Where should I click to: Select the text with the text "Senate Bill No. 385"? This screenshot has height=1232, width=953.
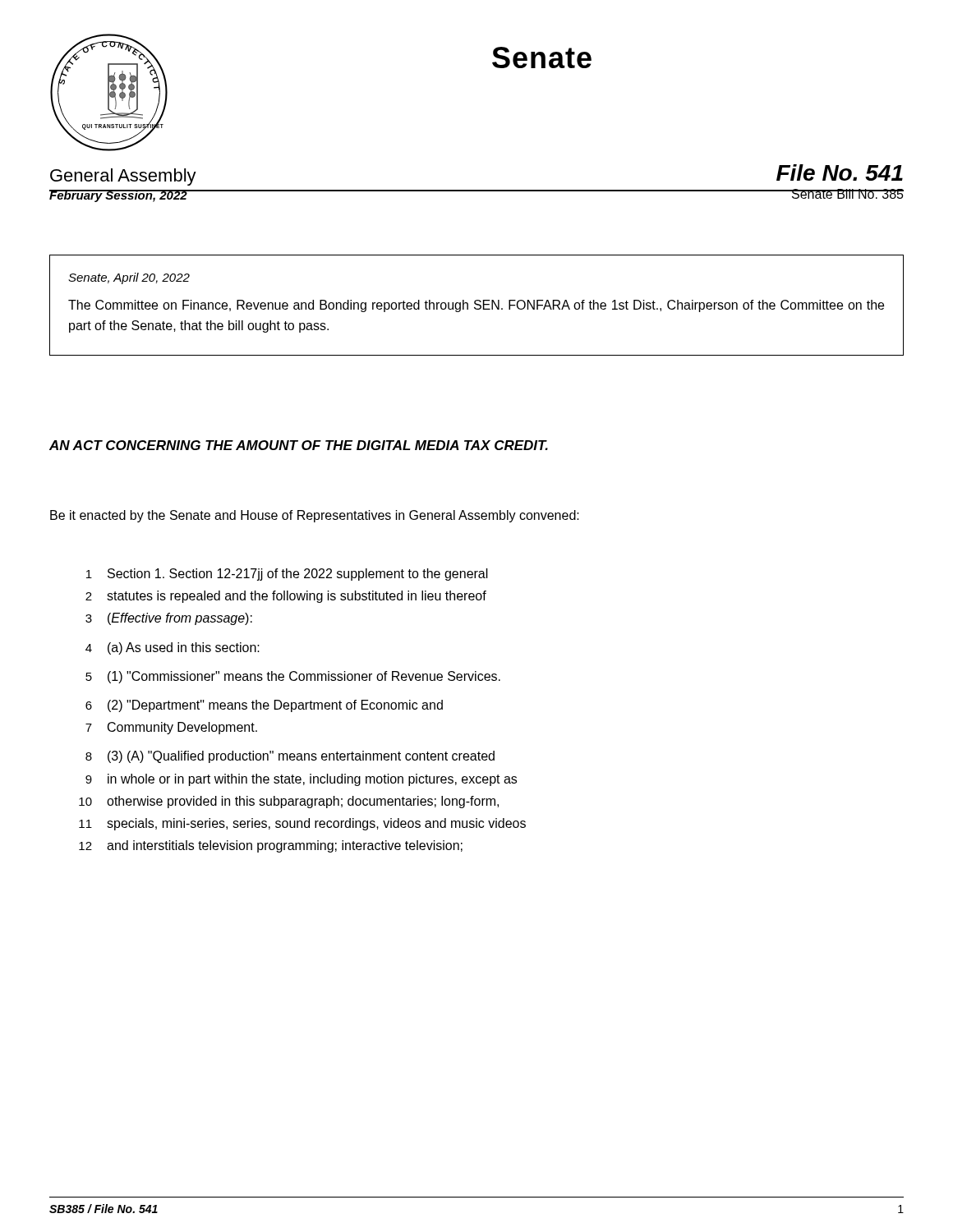click(847, 194)
